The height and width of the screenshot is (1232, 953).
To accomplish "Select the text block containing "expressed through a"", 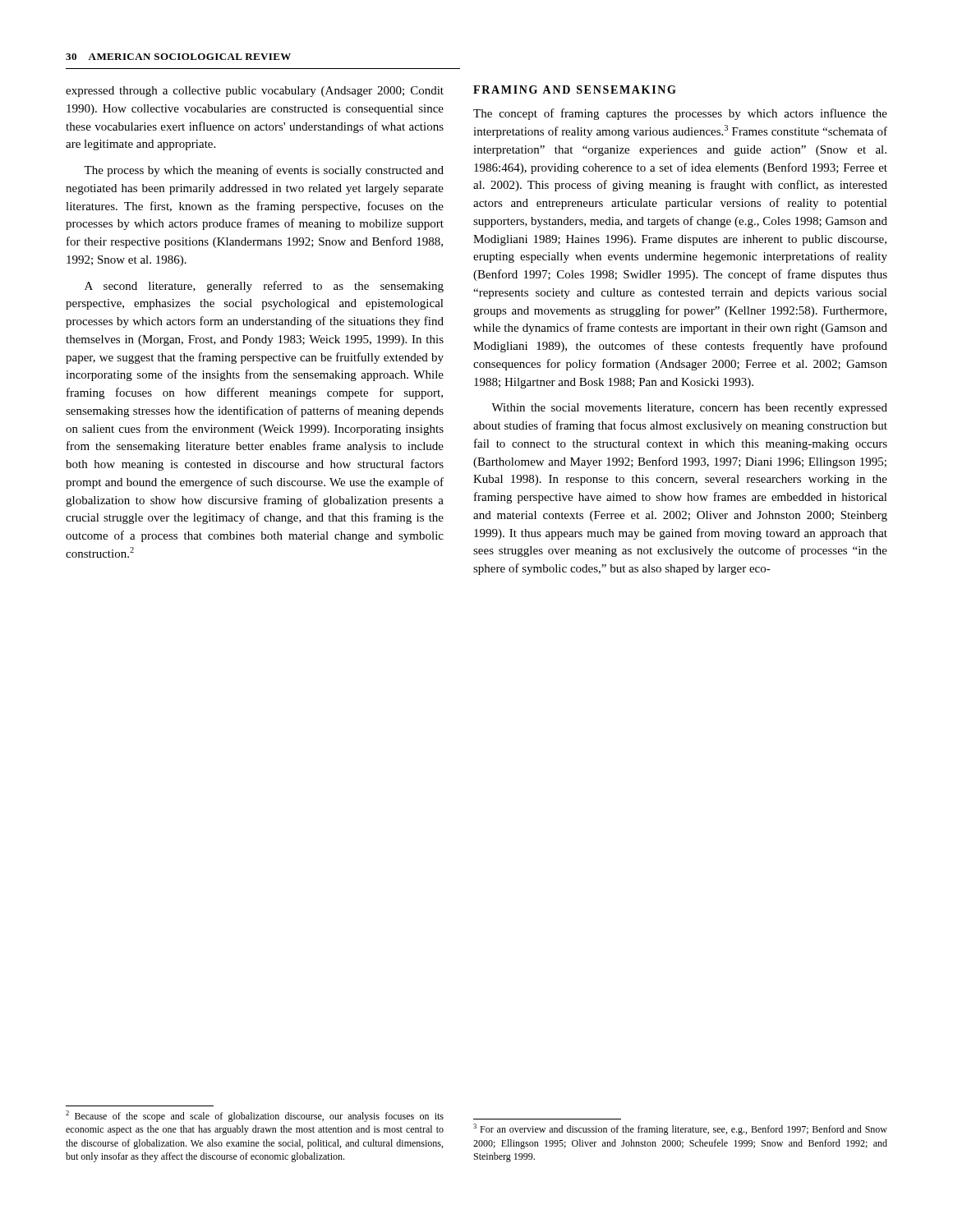I will coord(255,323).
